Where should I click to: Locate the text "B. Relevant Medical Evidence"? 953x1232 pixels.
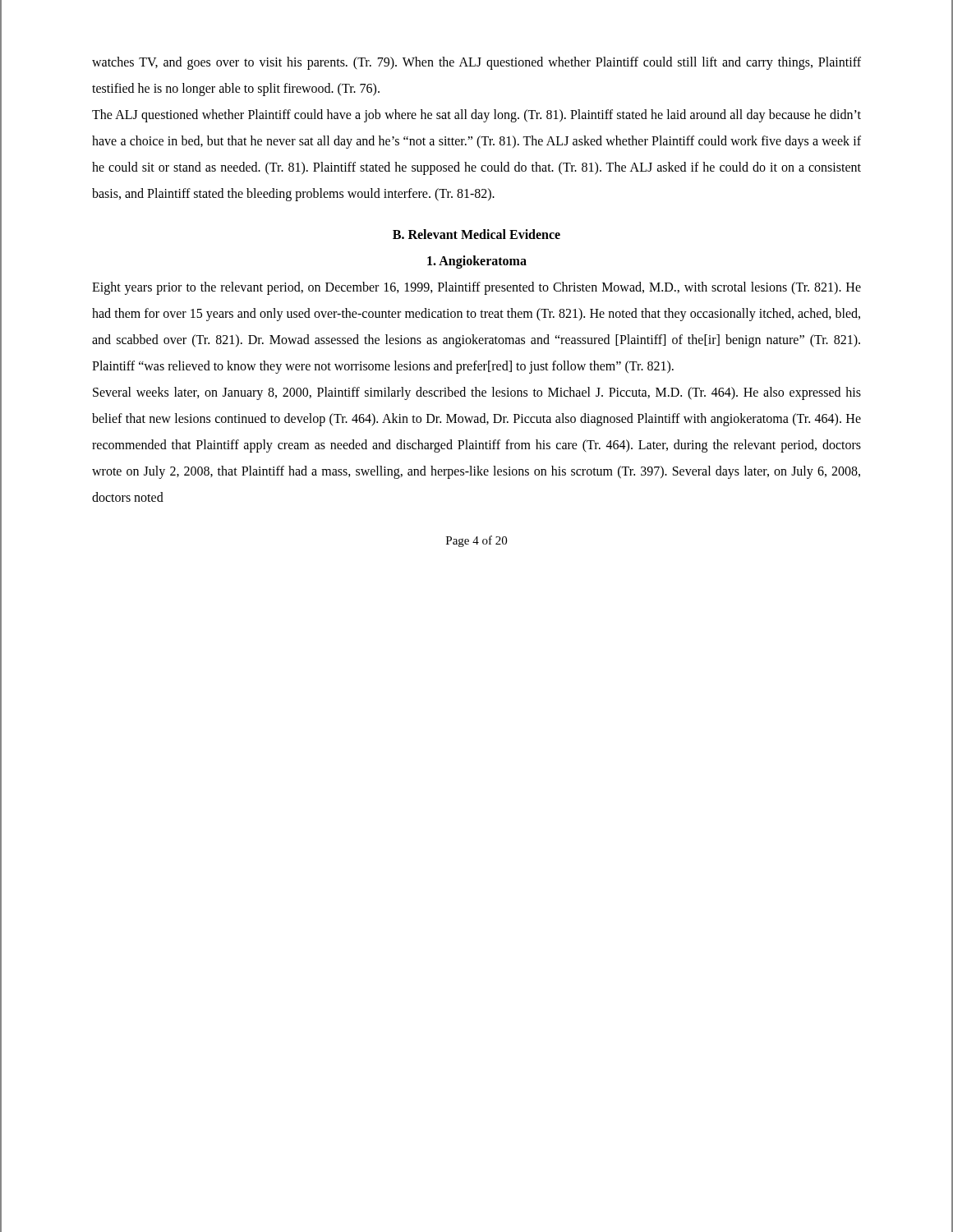[476, 235]
